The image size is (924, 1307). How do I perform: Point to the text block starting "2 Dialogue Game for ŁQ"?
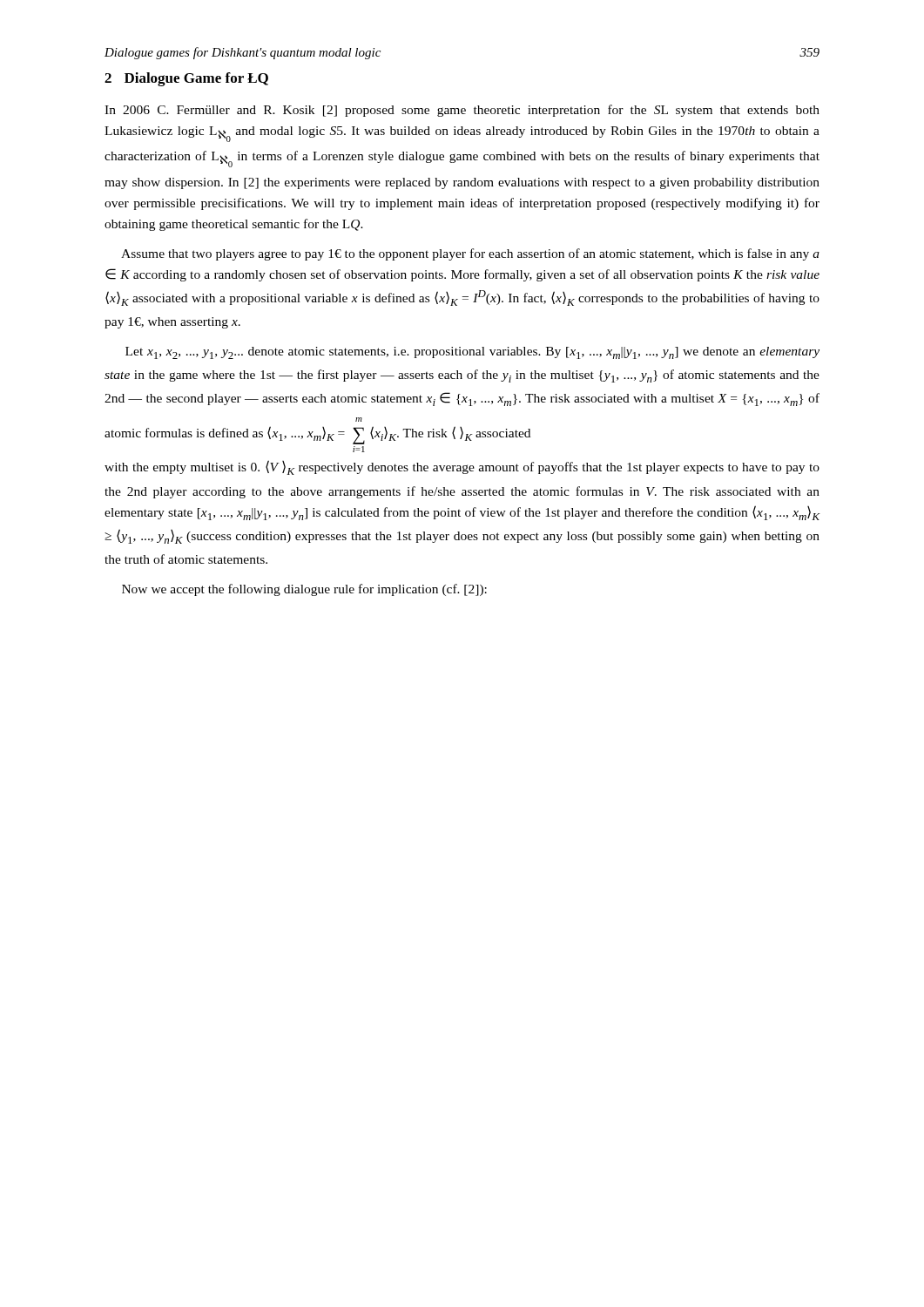coord(187,78)
